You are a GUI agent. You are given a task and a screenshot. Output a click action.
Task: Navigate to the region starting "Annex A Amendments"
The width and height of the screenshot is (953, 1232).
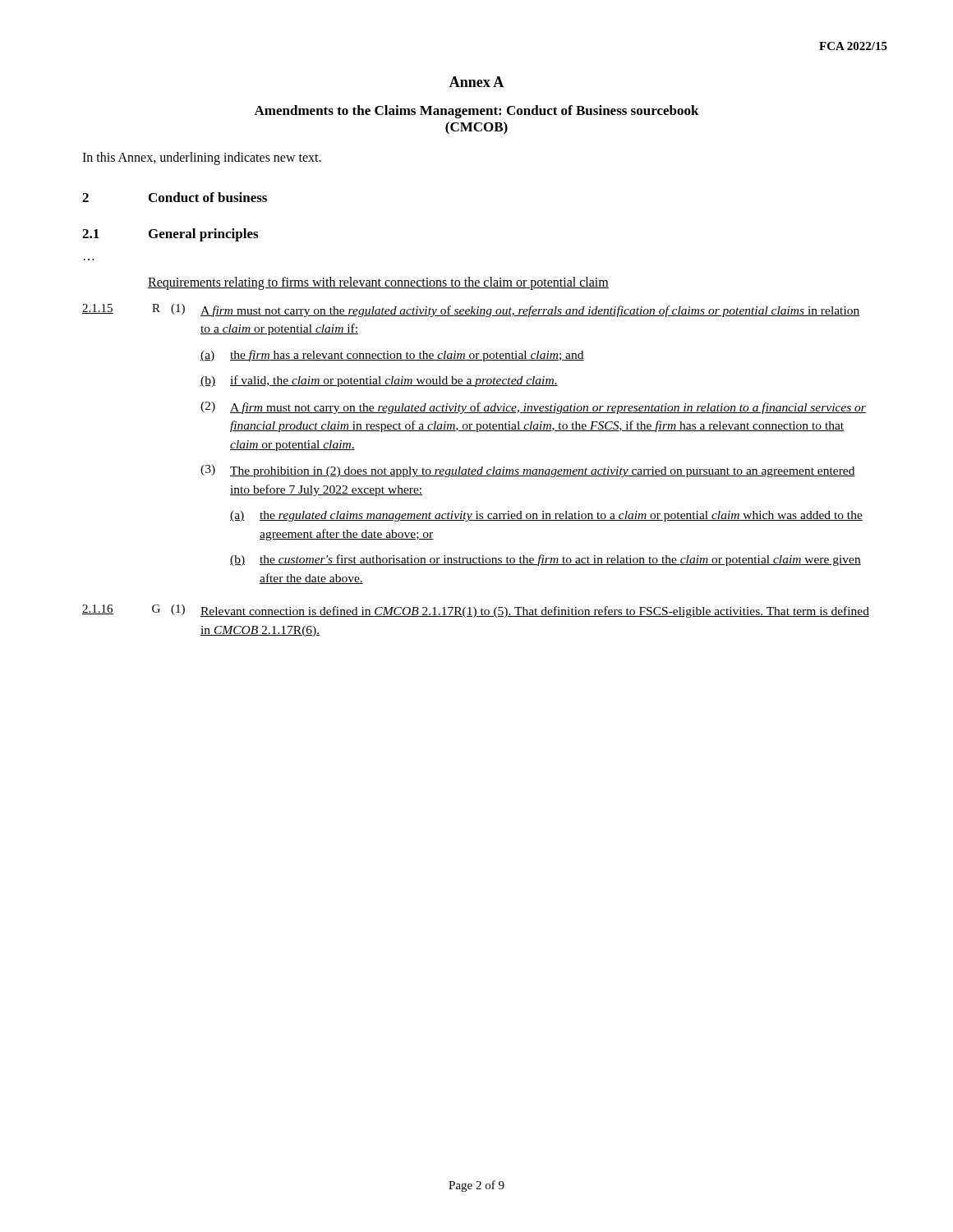pos(476,105)
